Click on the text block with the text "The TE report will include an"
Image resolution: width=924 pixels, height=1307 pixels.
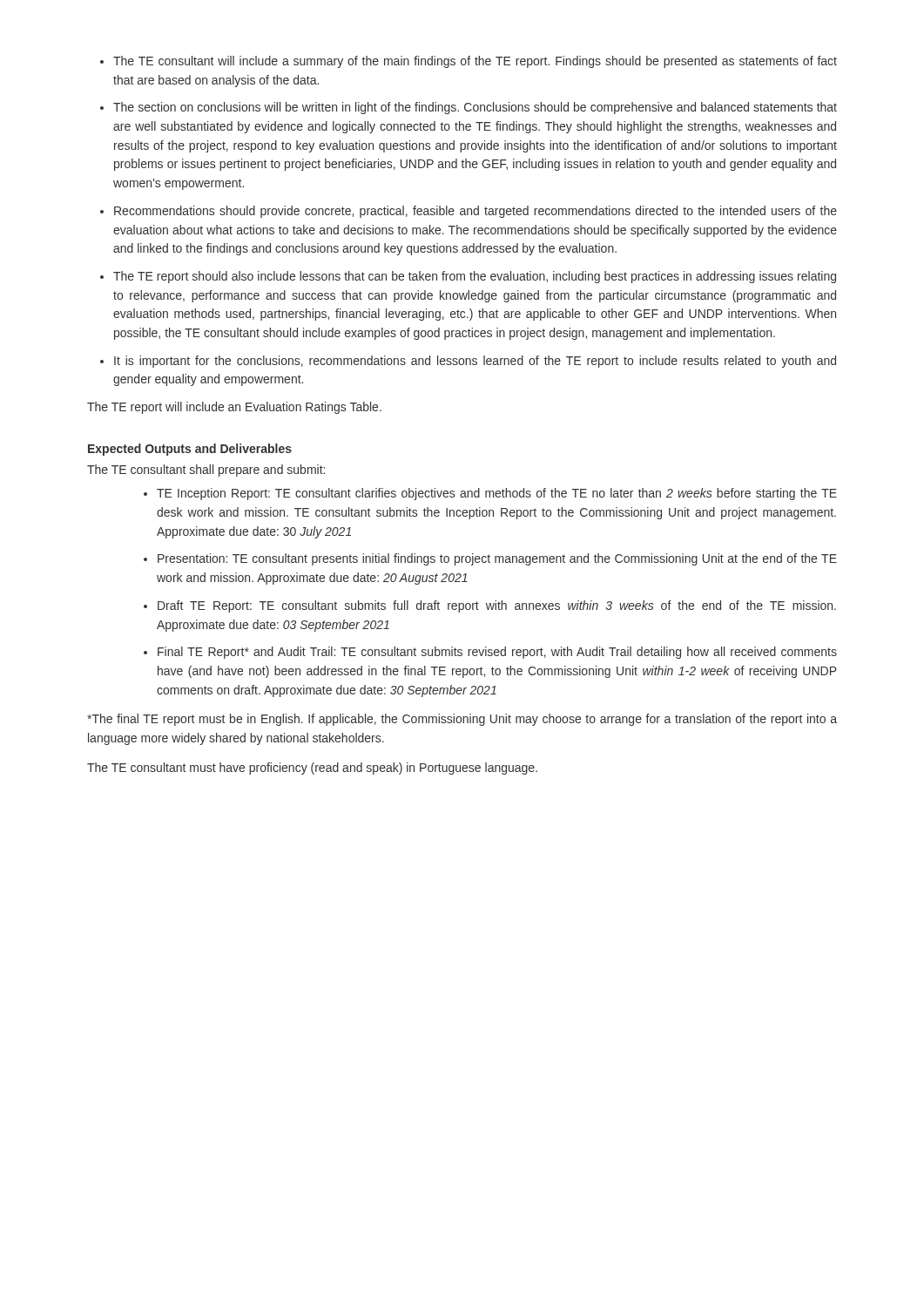click(x=235, y=407)
